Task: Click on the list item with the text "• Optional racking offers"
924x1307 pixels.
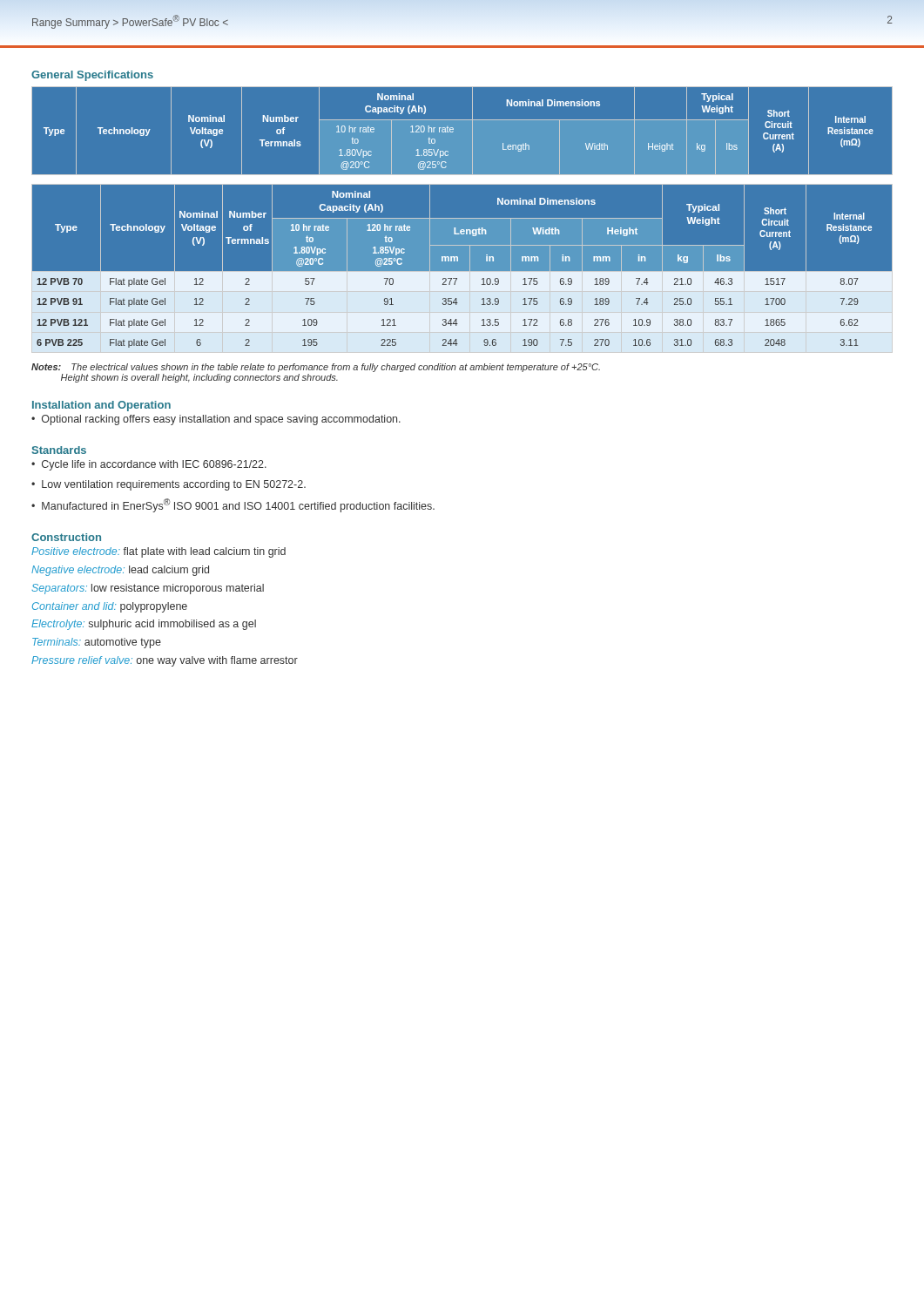Action: pyautogui.click(x=216, y=419)
